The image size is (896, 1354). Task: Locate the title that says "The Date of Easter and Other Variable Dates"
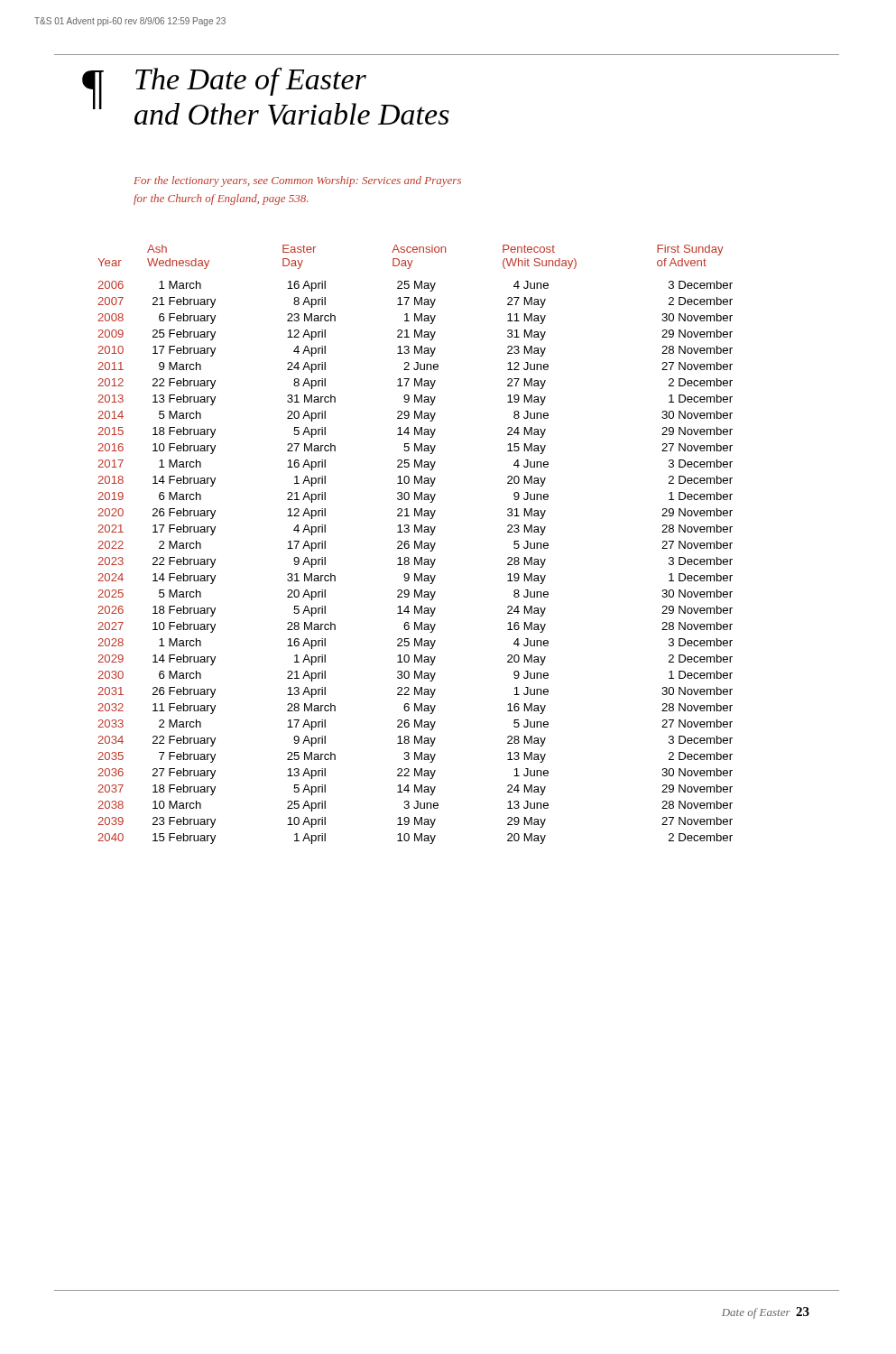(292, 97)
